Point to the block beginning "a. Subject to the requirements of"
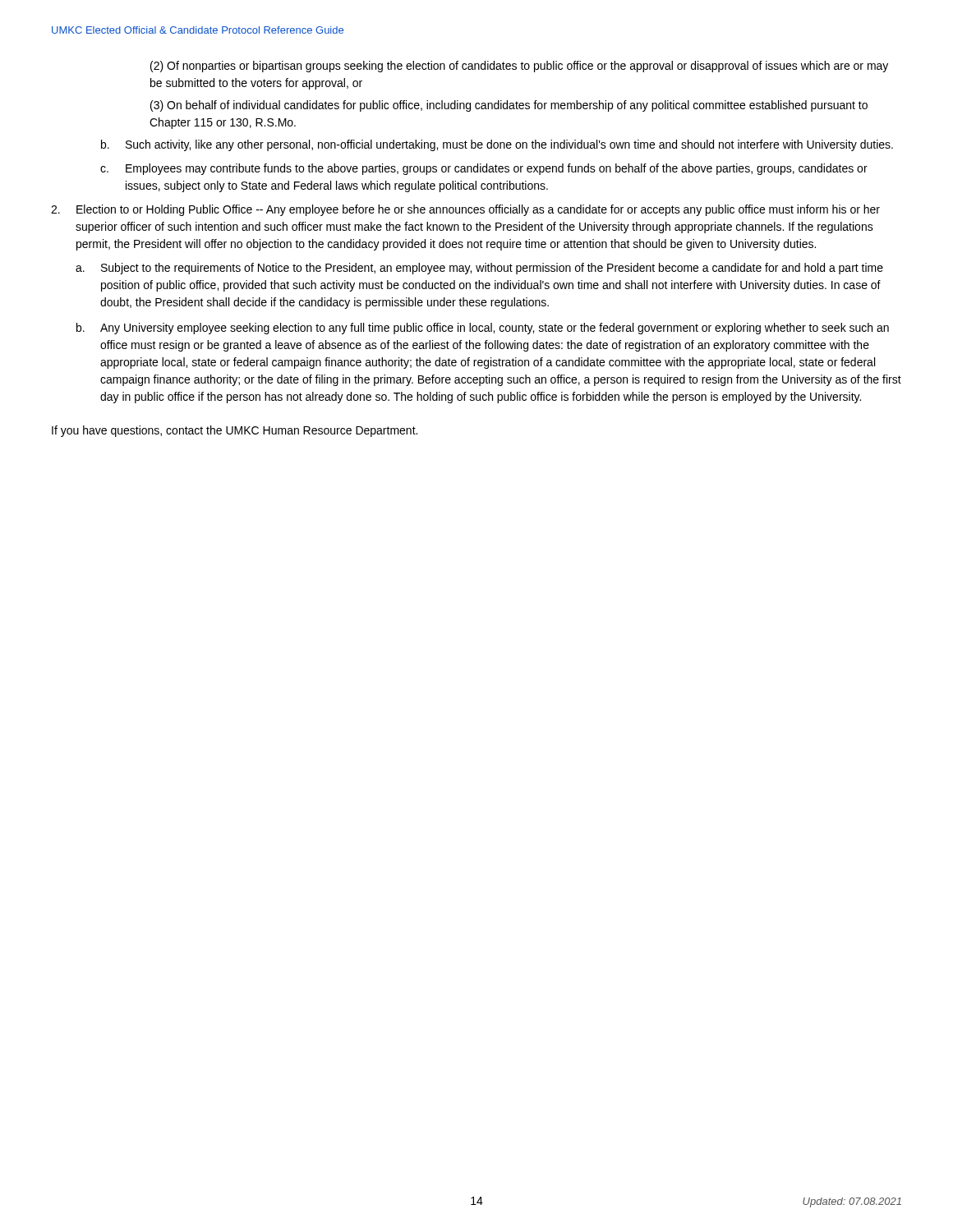 tap(489, 285)
